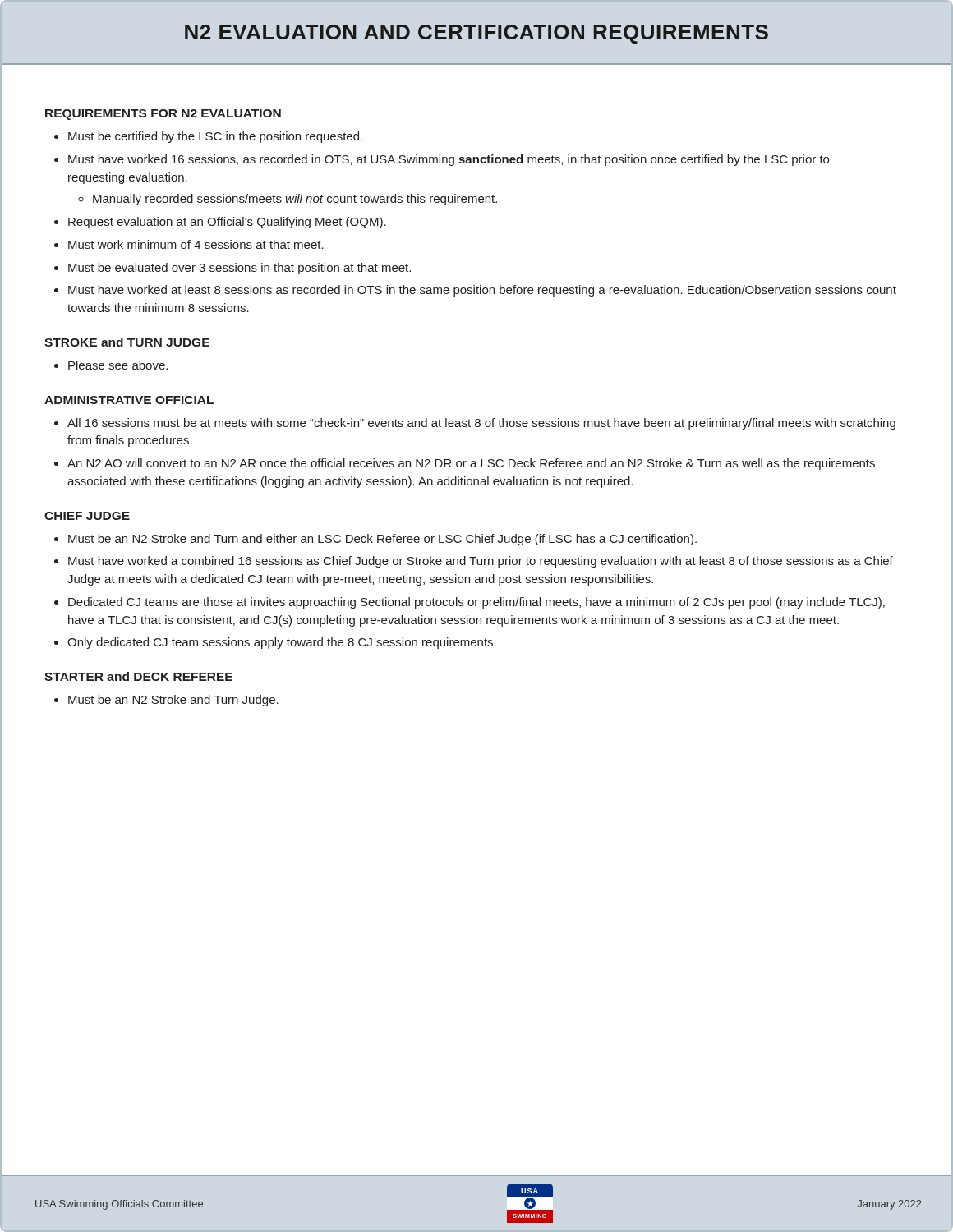Find the list item containing "Dedicated CJ teams are those at invites approaching"

476,610
